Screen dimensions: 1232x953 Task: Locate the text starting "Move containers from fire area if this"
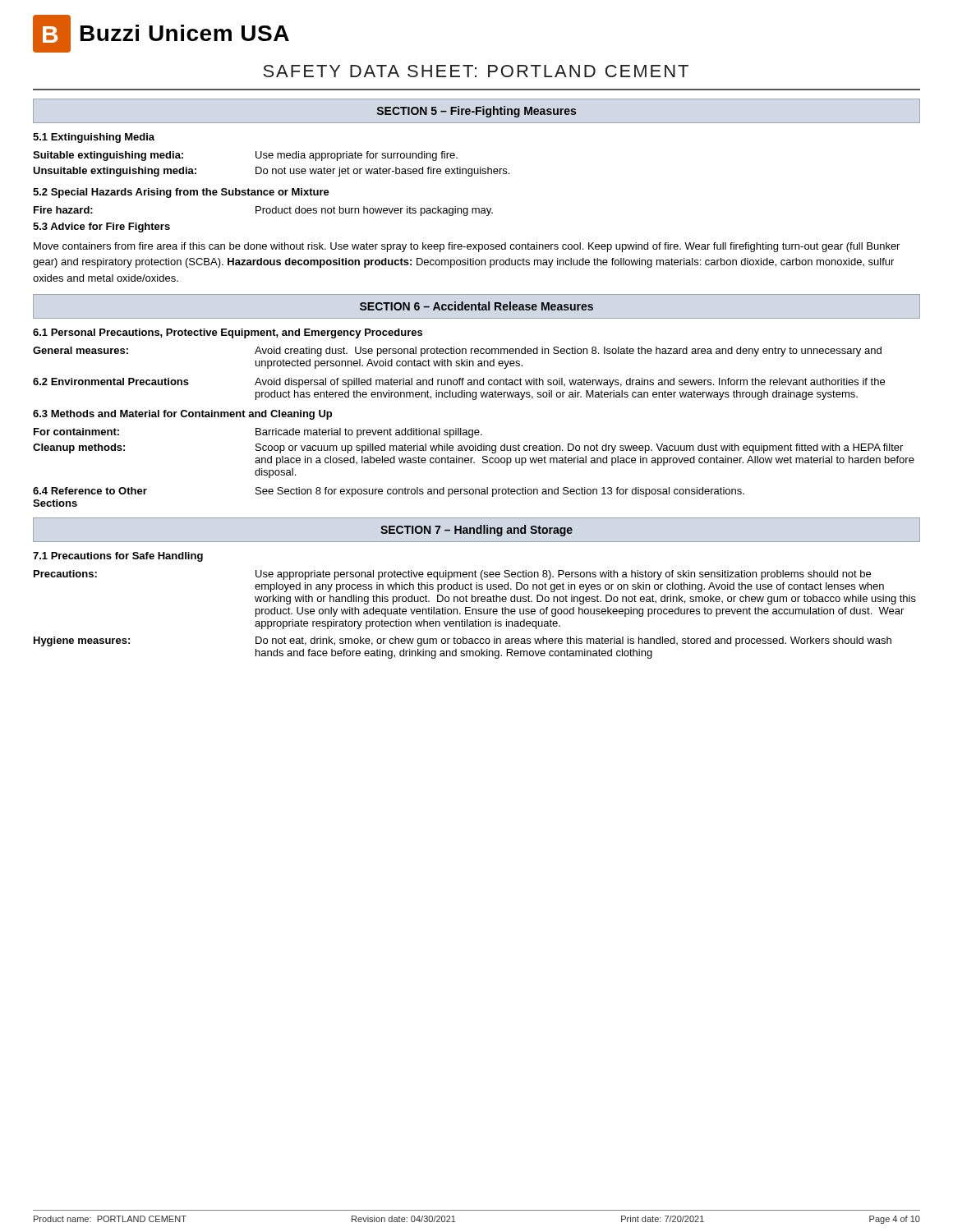tap(466, 262)
